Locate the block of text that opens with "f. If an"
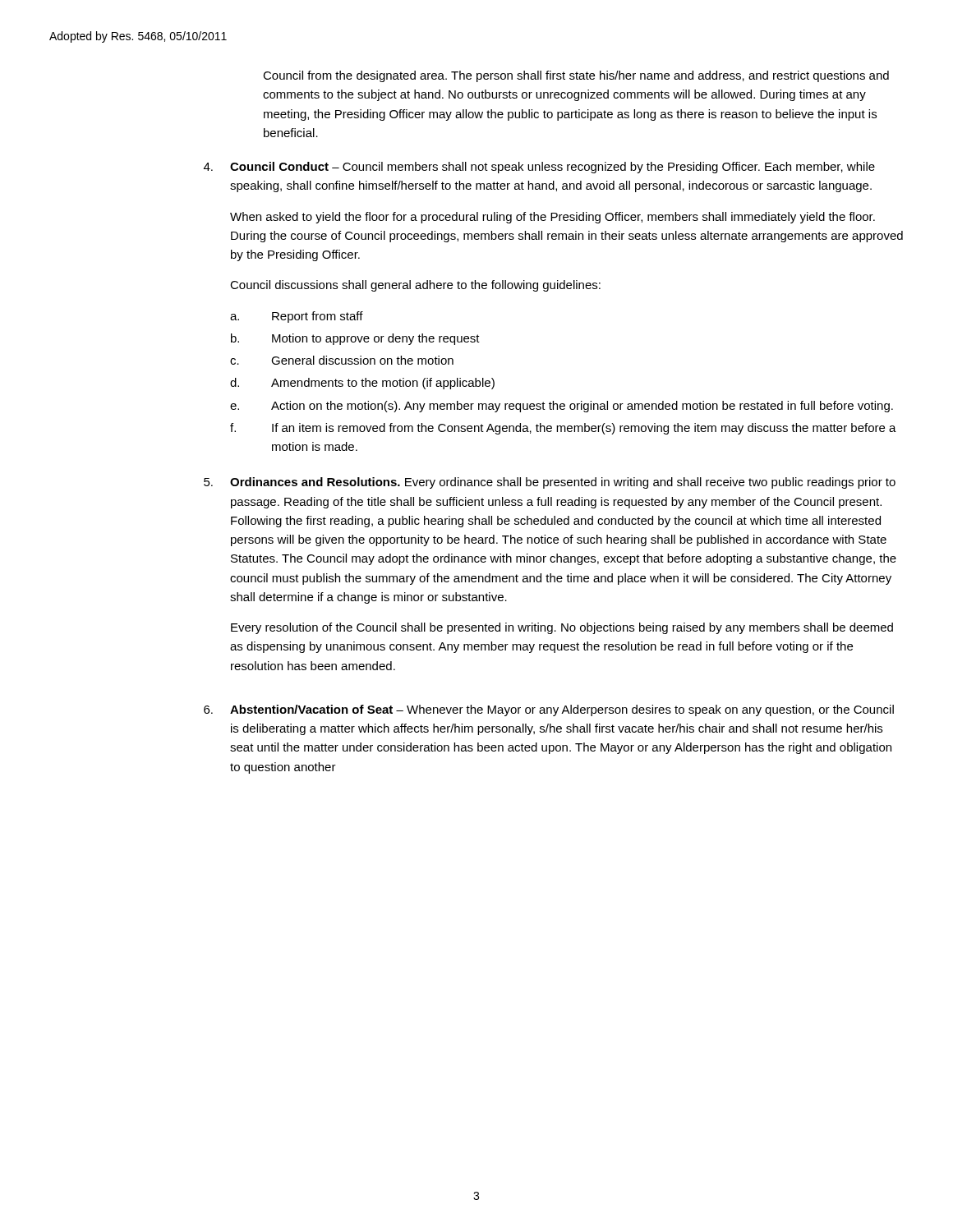953x1232 pixels. tap(567, 437)
